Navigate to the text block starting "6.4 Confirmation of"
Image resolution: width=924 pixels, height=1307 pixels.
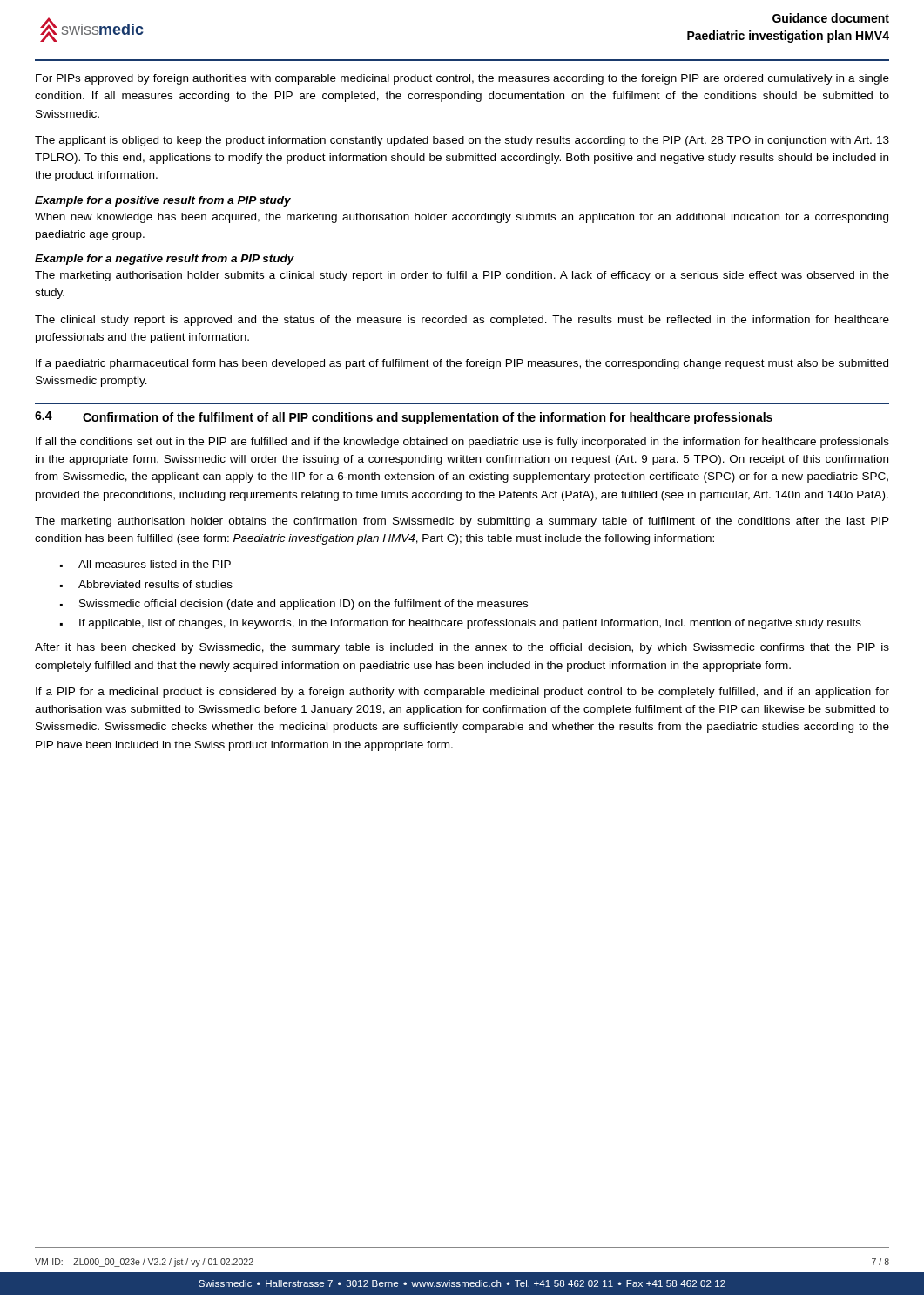tap(462, 414)
